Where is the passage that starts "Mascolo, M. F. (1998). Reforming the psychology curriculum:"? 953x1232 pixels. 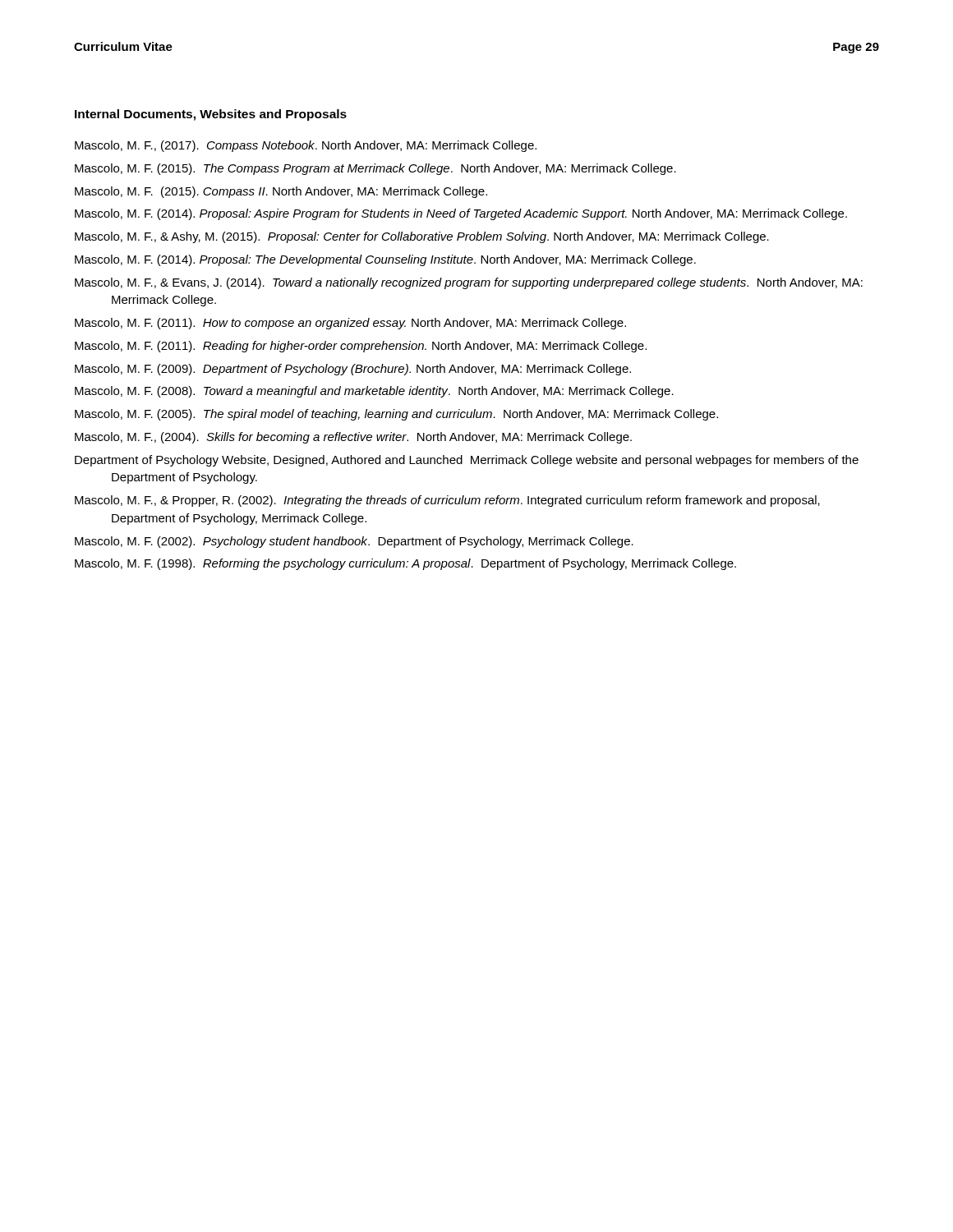(406, 563)
